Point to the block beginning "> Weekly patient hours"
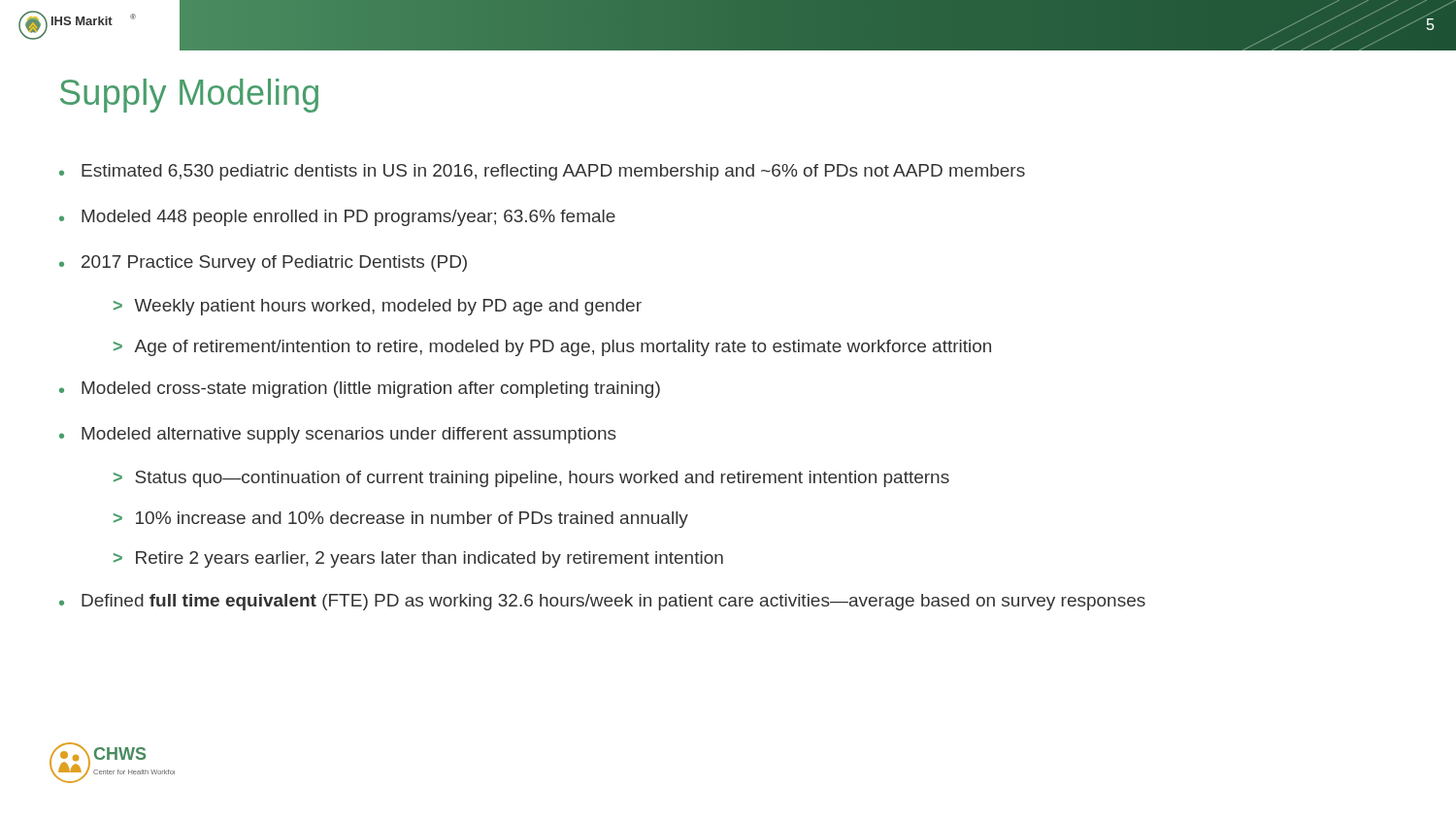 pos(377,305)
